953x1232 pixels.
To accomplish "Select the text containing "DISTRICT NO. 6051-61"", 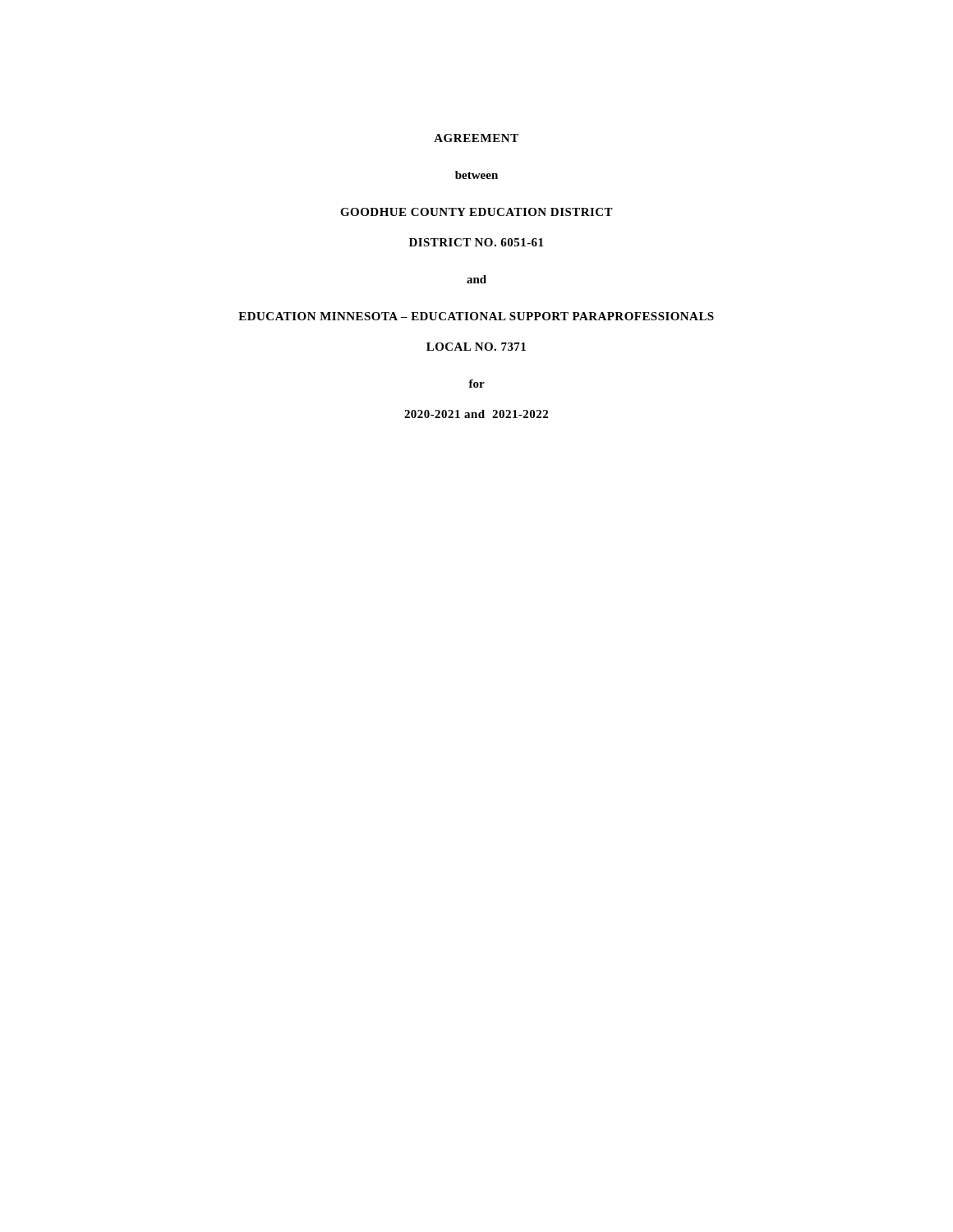I will 476,243.
